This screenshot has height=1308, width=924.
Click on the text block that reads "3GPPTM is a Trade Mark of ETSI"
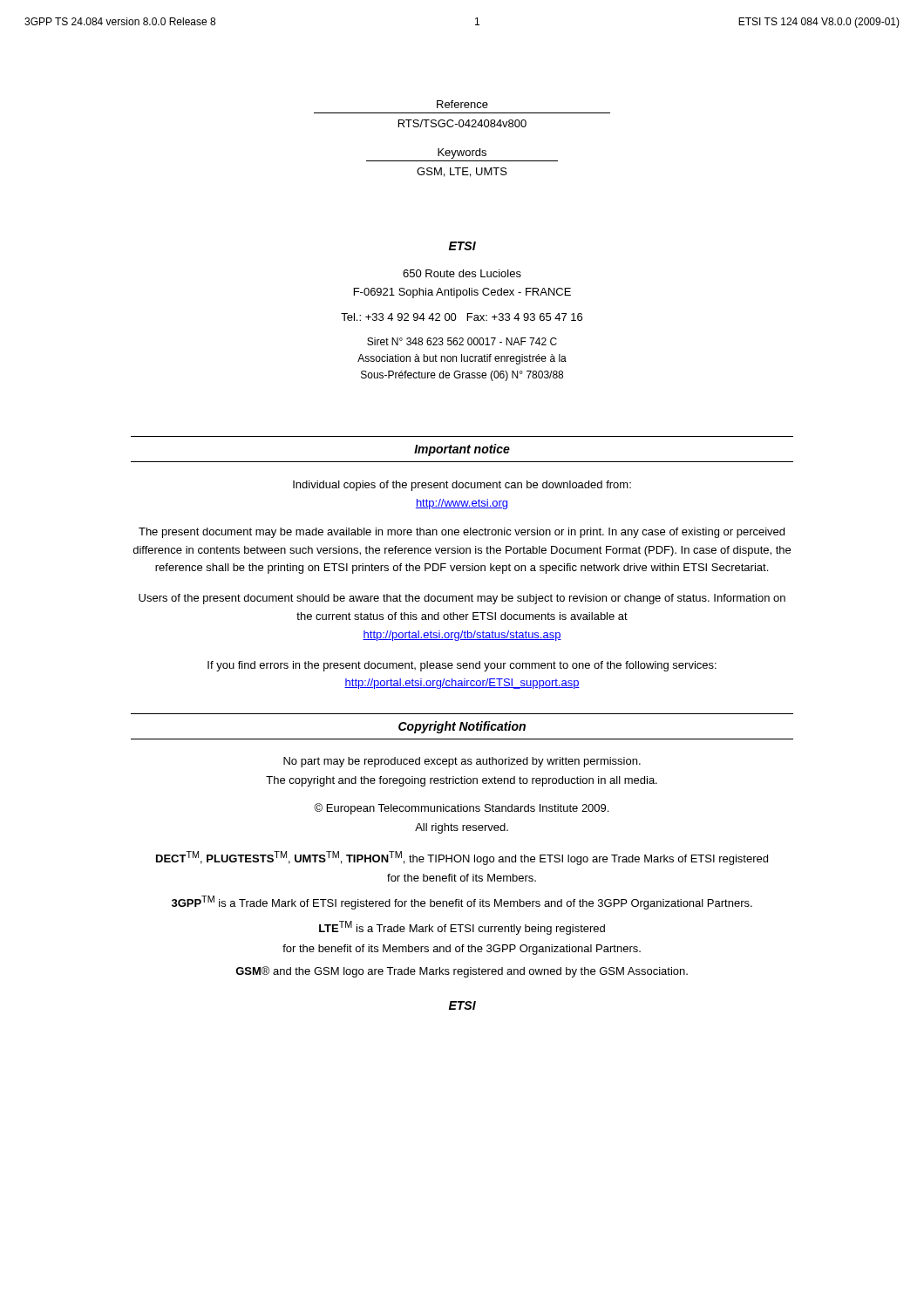(x=462, y=902)
